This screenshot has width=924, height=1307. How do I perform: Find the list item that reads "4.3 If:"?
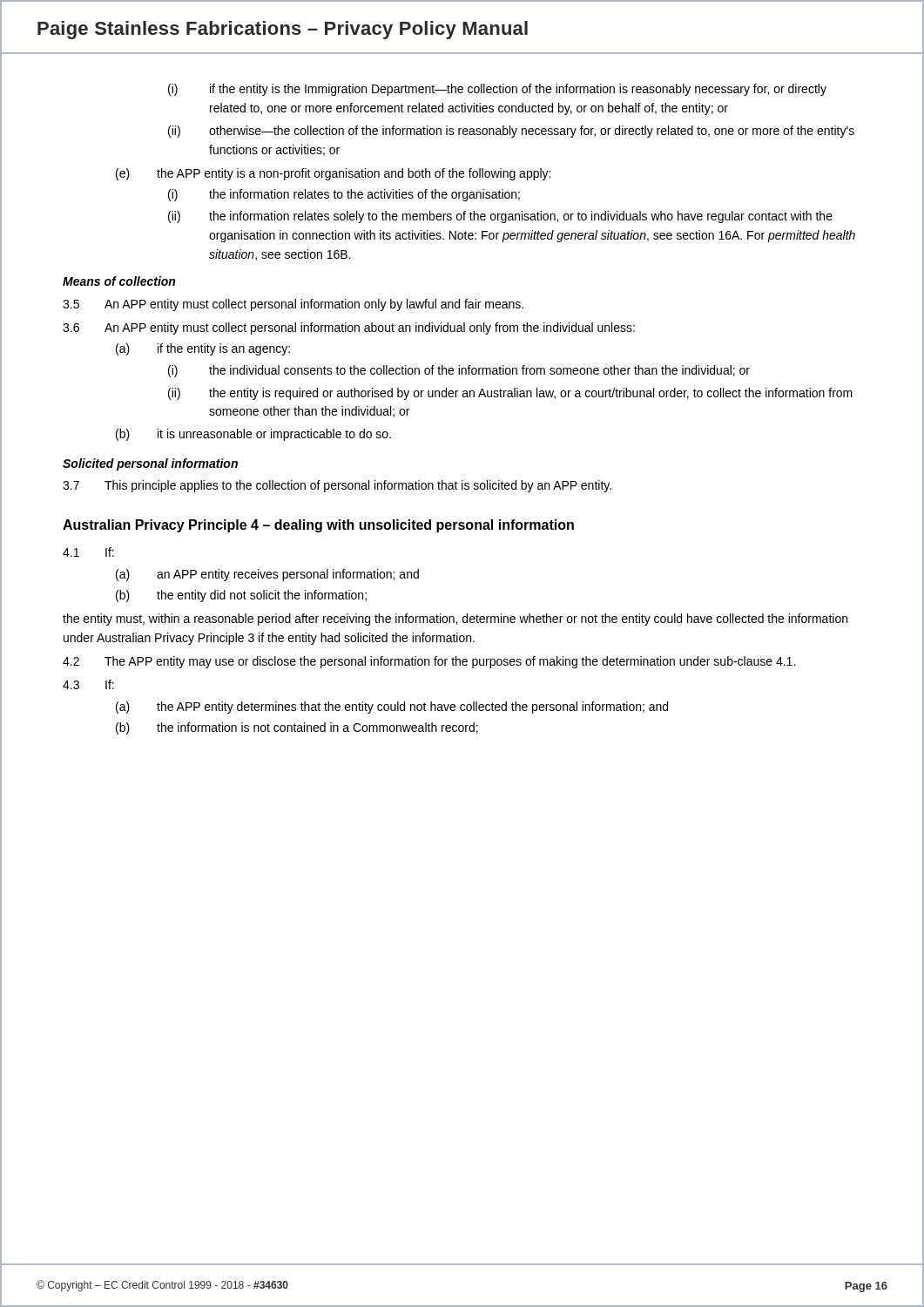[x=89, y=686]
